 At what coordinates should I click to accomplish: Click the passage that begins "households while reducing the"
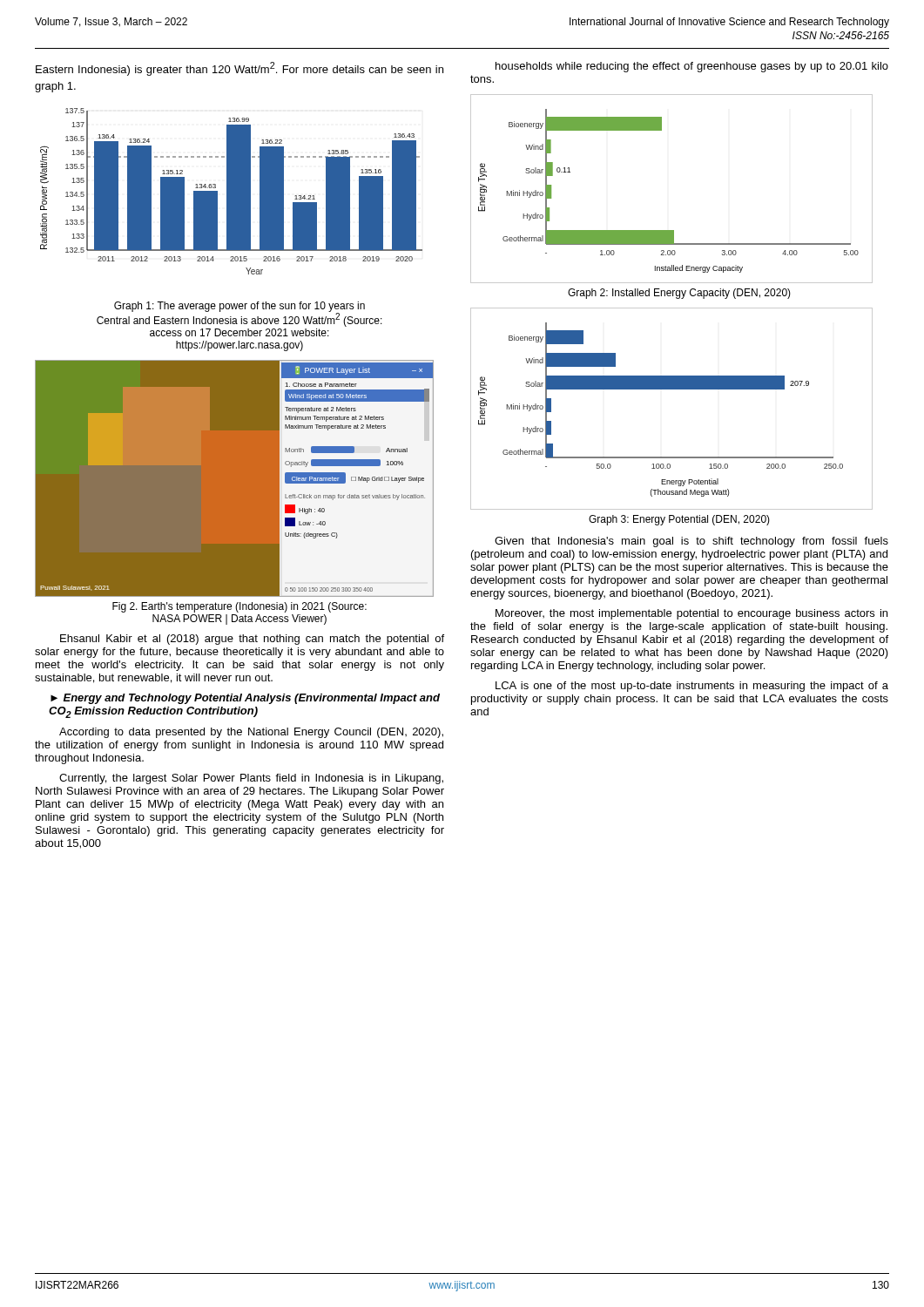(679, 72)
